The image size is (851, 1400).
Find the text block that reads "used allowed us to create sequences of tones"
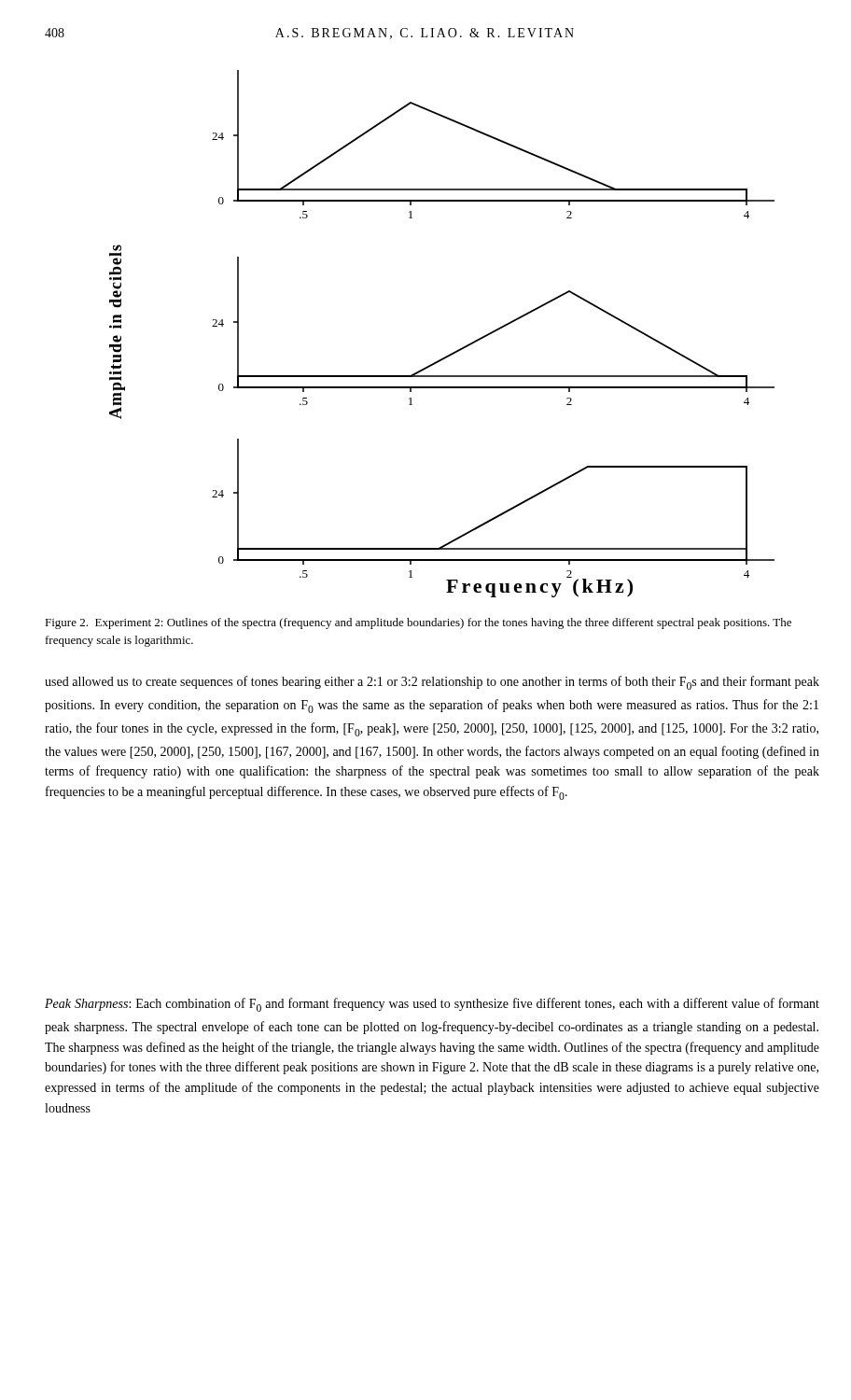[432, 739]
